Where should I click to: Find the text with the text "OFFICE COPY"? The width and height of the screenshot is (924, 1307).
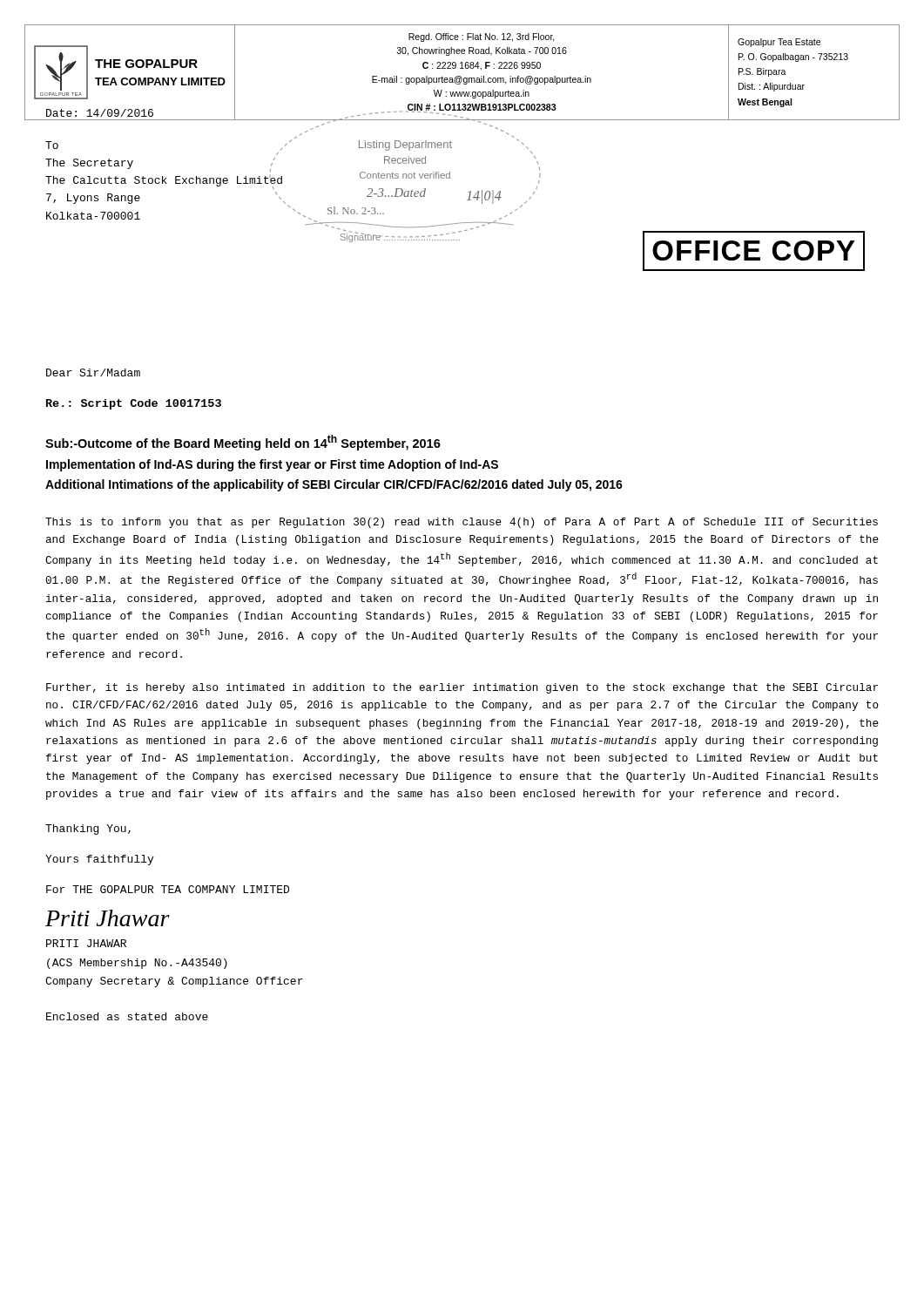click(x=754, y=250)
